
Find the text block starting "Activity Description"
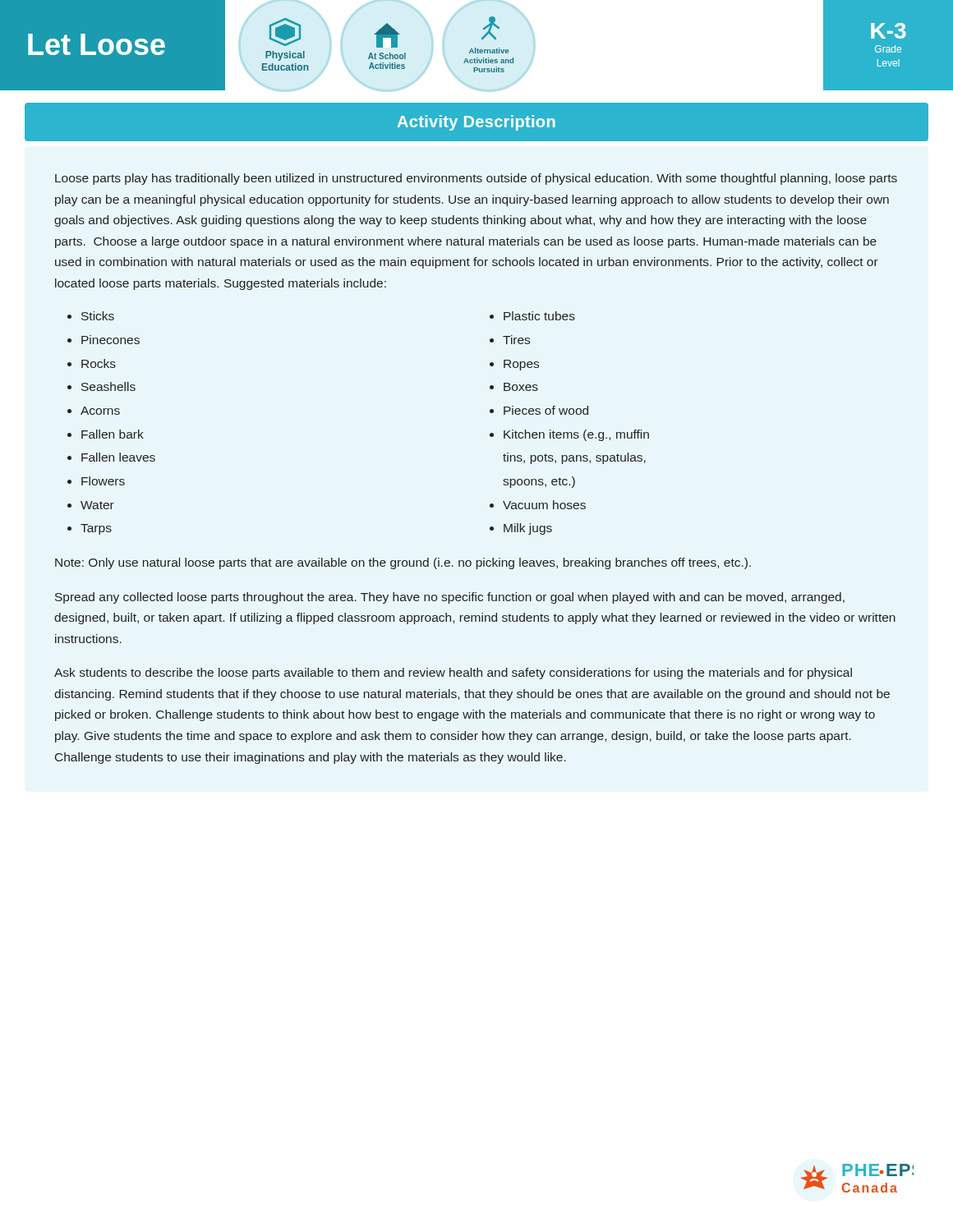click(x=476, y=122)
